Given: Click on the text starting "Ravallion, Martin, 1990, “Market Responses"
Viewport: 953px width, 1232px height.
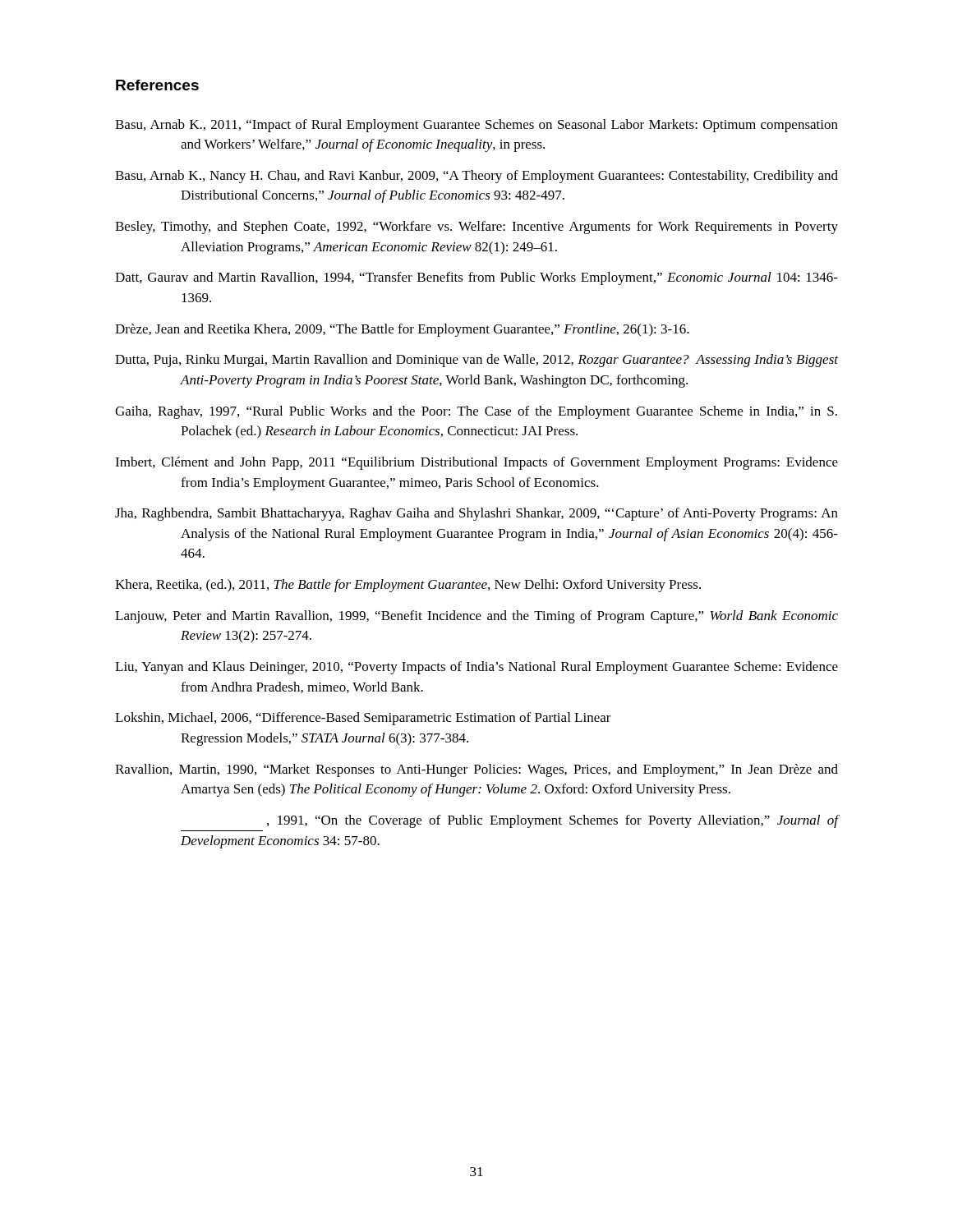Looking at the screenshot, I should point(476,779).
